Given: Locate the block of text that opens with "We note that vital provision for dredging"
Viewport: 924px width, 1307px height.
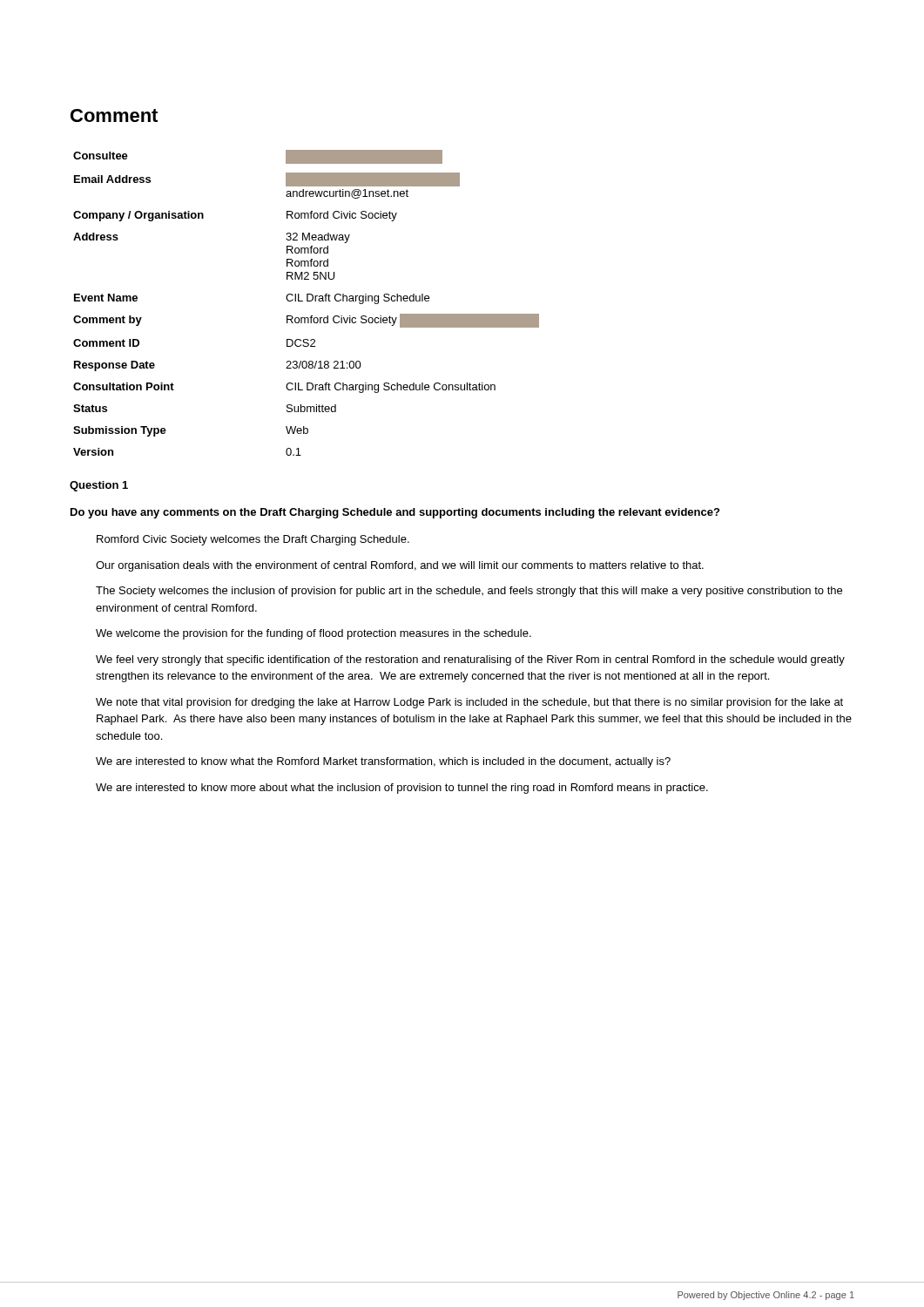Looking at the screenshot, I should pos(474,719).
